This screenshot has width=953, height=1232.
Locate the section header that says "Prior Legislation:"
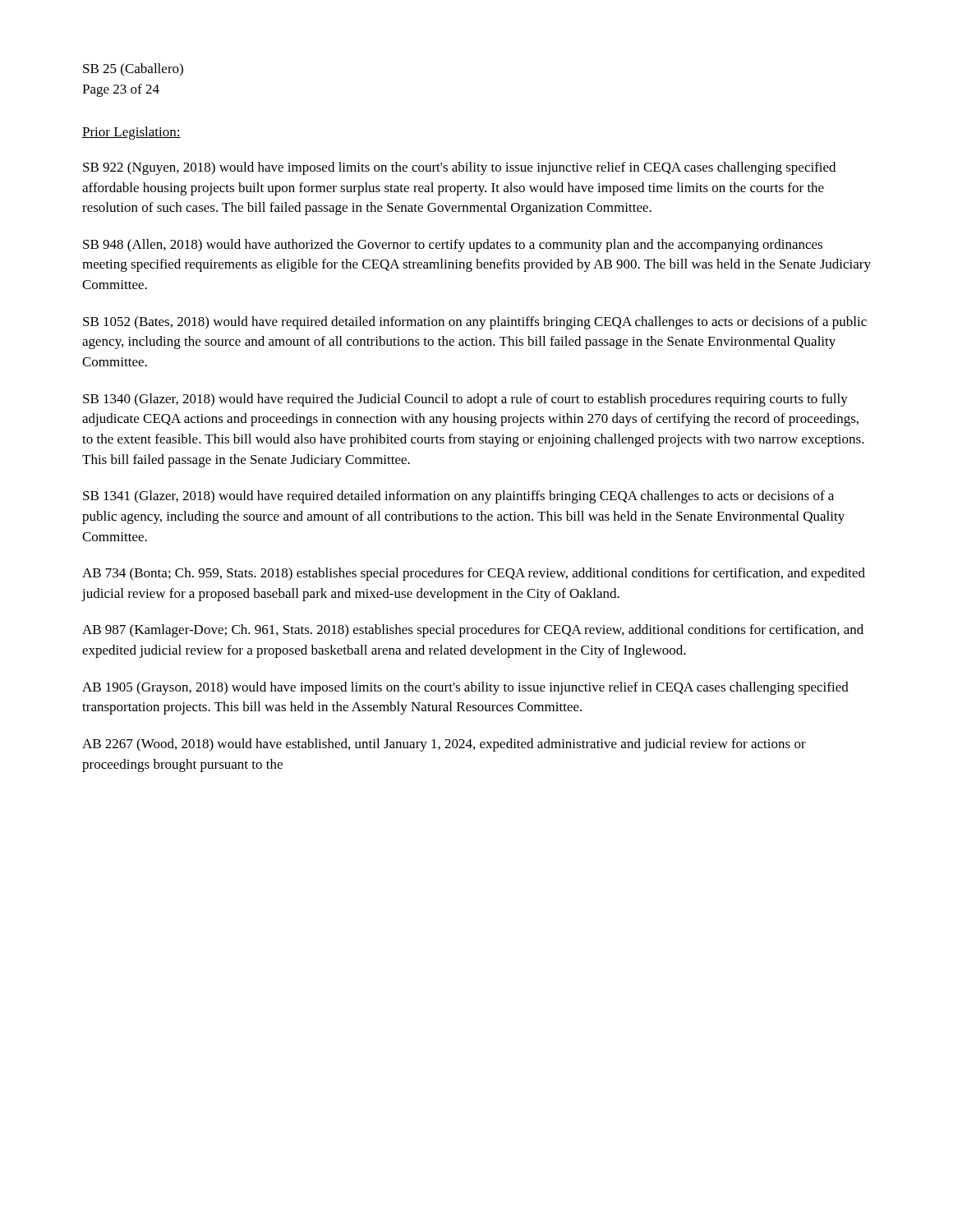(131, 132)
